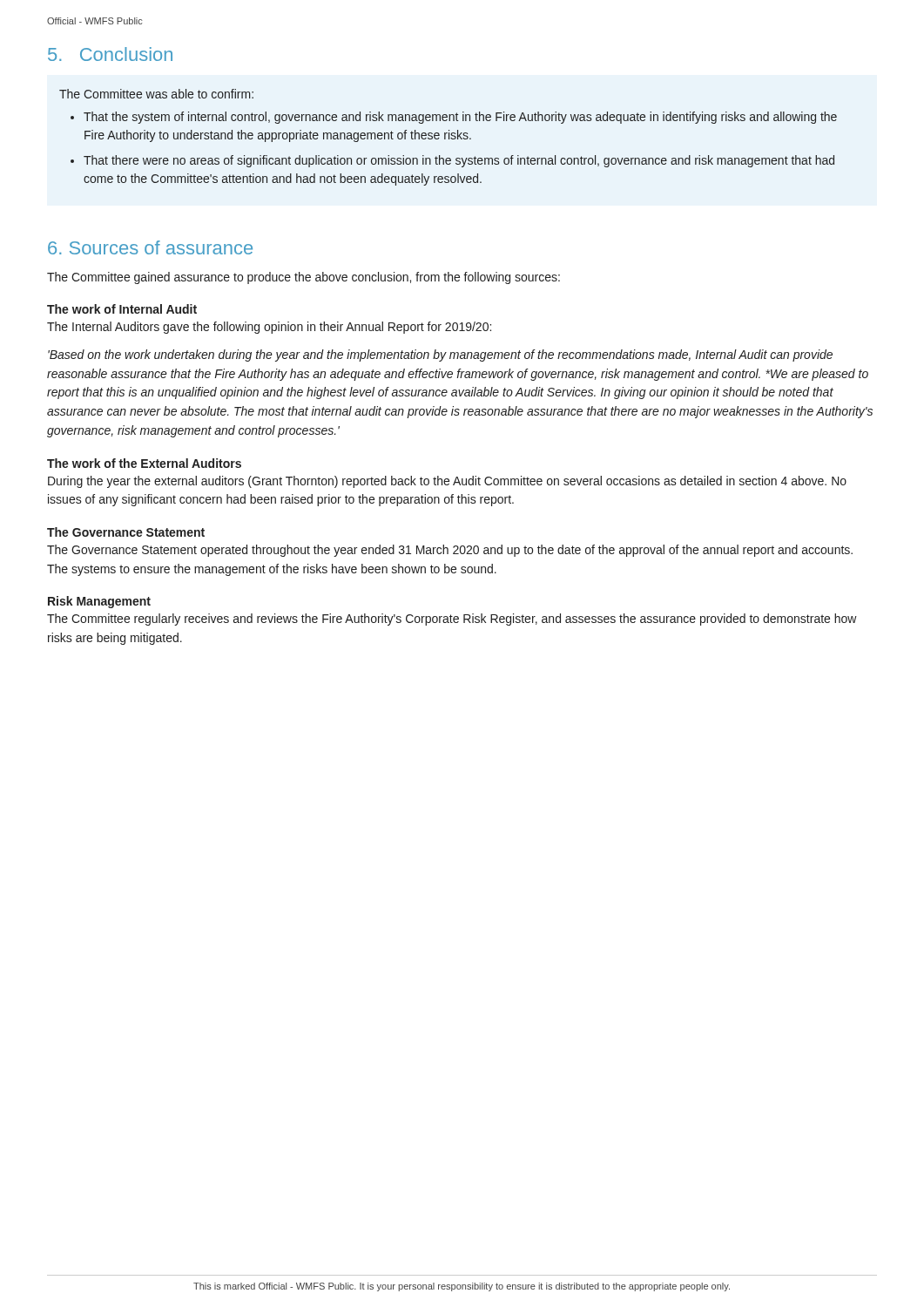Viewport: 924px width, 1307px height.
Task: Find the list item with the text "That there were no"
Action: [459, 169]
